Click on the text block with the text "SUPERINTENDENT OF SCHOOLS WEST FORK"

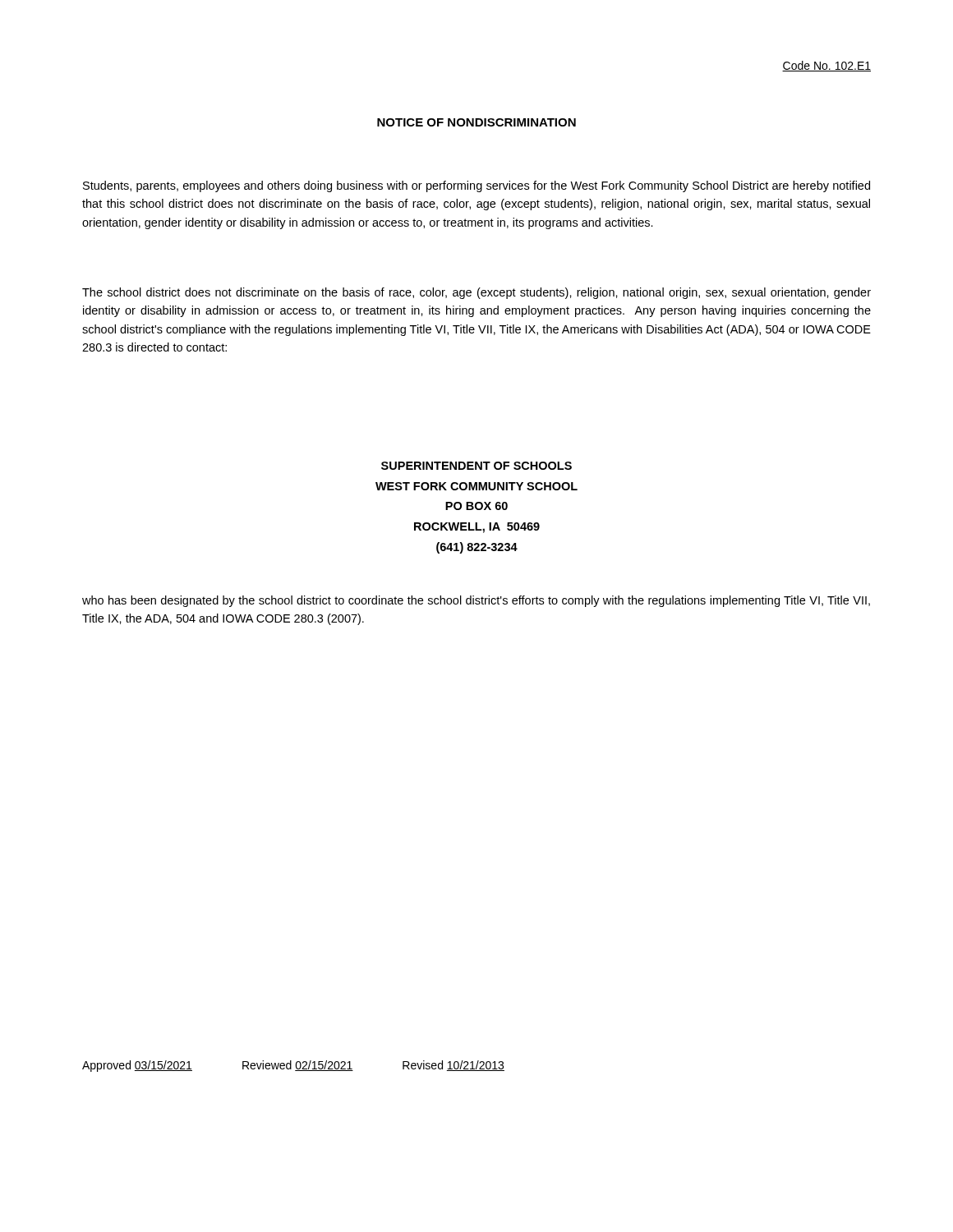pyautogui.click(x=476, y=506)
